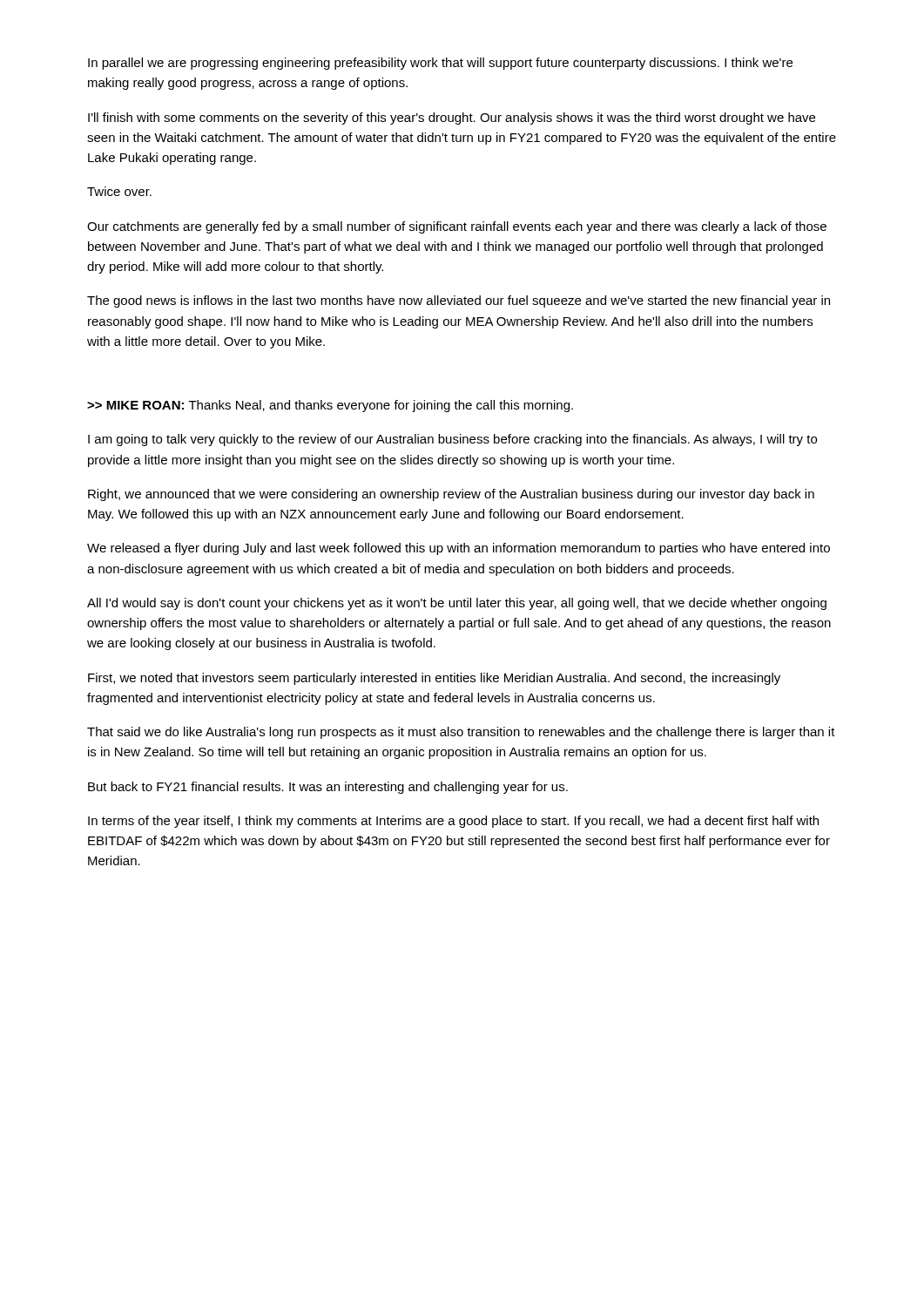Image resolution: width=924 pixels, height=1307 pixels.
Task: Select the text with the text "Twice over."
Action: [120, 191]
